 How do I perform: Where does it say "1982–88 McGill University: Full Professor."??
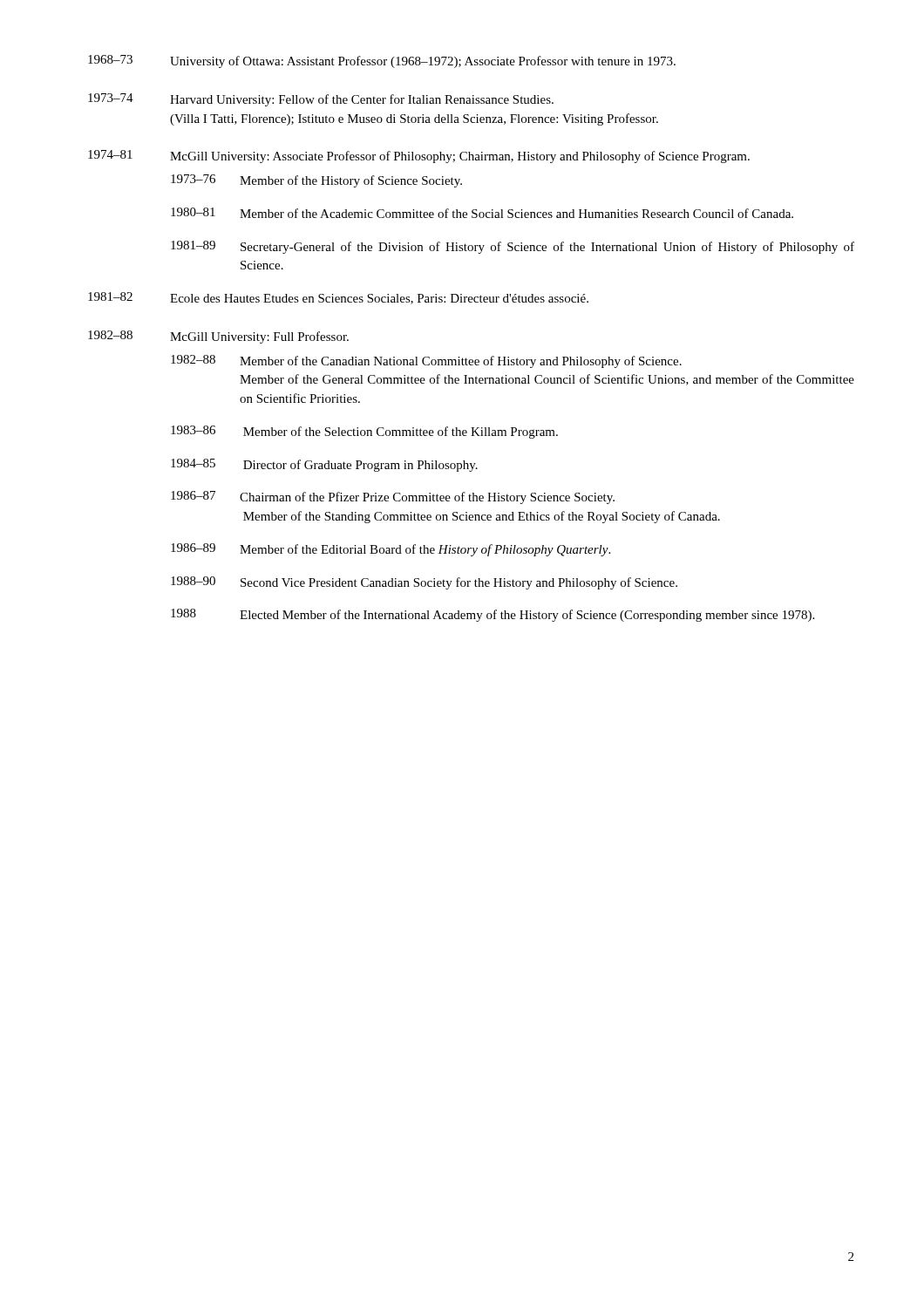click(x=218, y=337)
